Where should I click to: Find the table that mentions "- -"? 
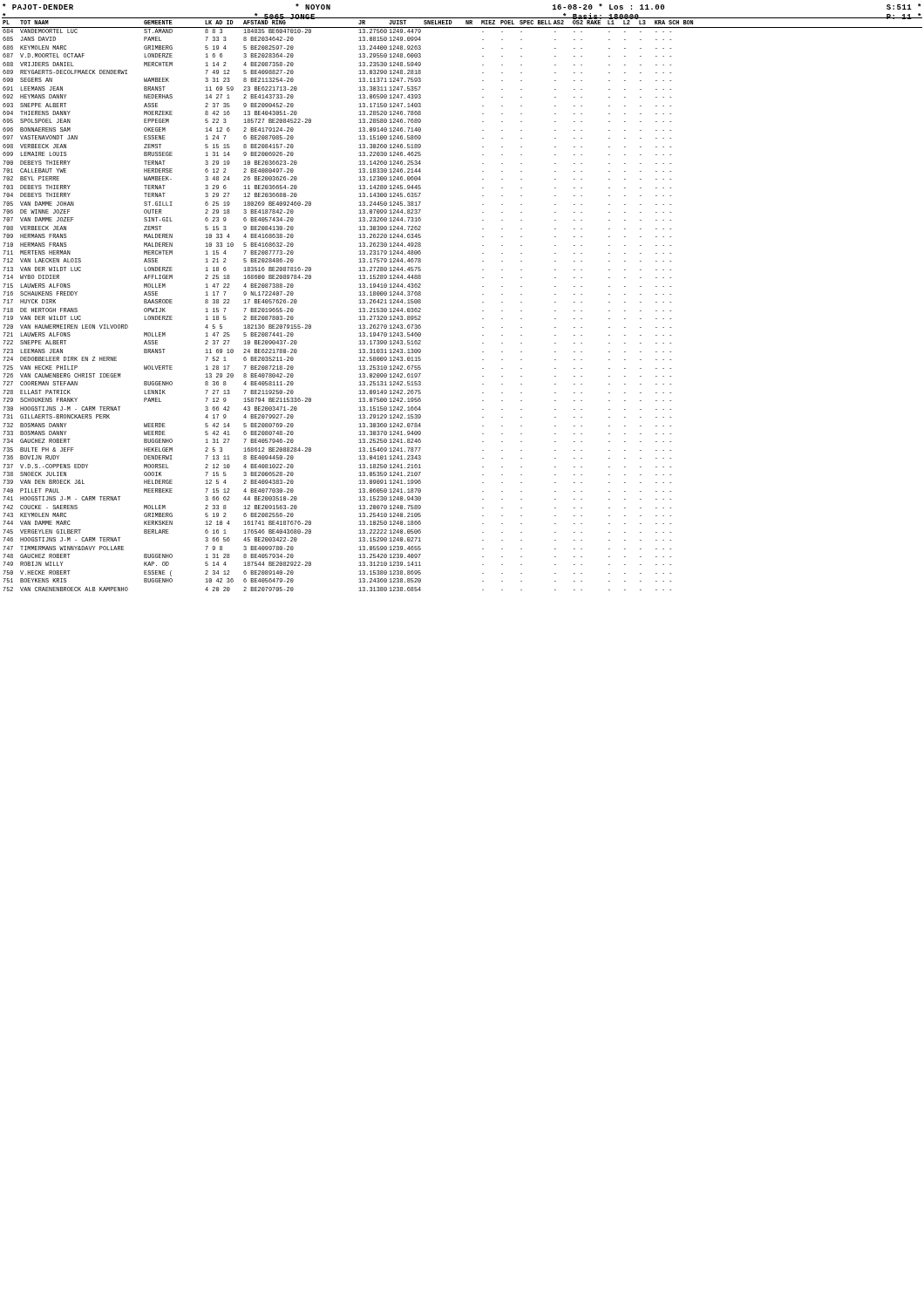coord(462,306)
